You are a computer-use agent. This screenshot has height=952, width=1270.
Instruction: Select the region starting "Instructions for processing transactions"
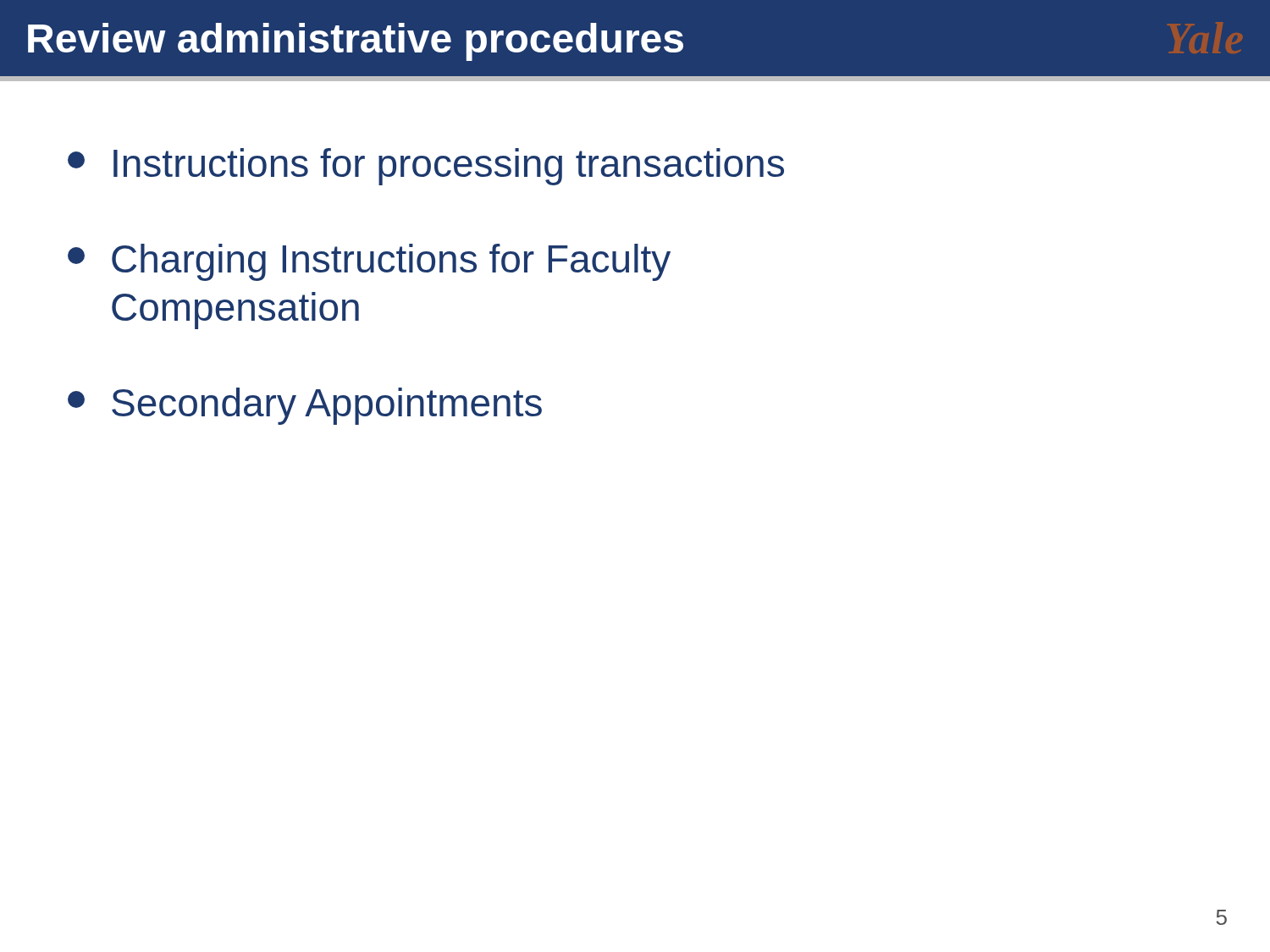point(639,164)
